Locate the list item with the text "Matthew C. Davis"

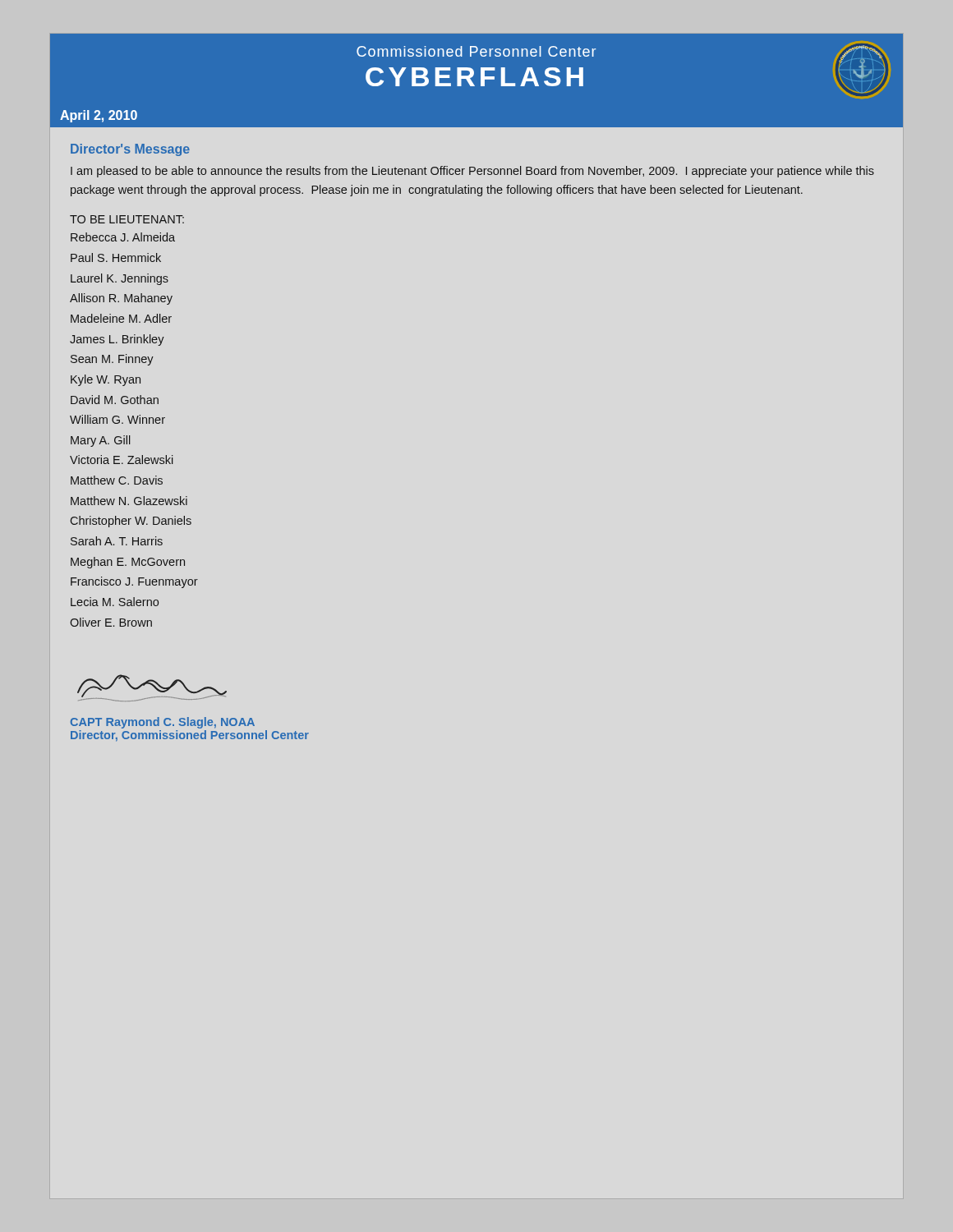(117, 481)
